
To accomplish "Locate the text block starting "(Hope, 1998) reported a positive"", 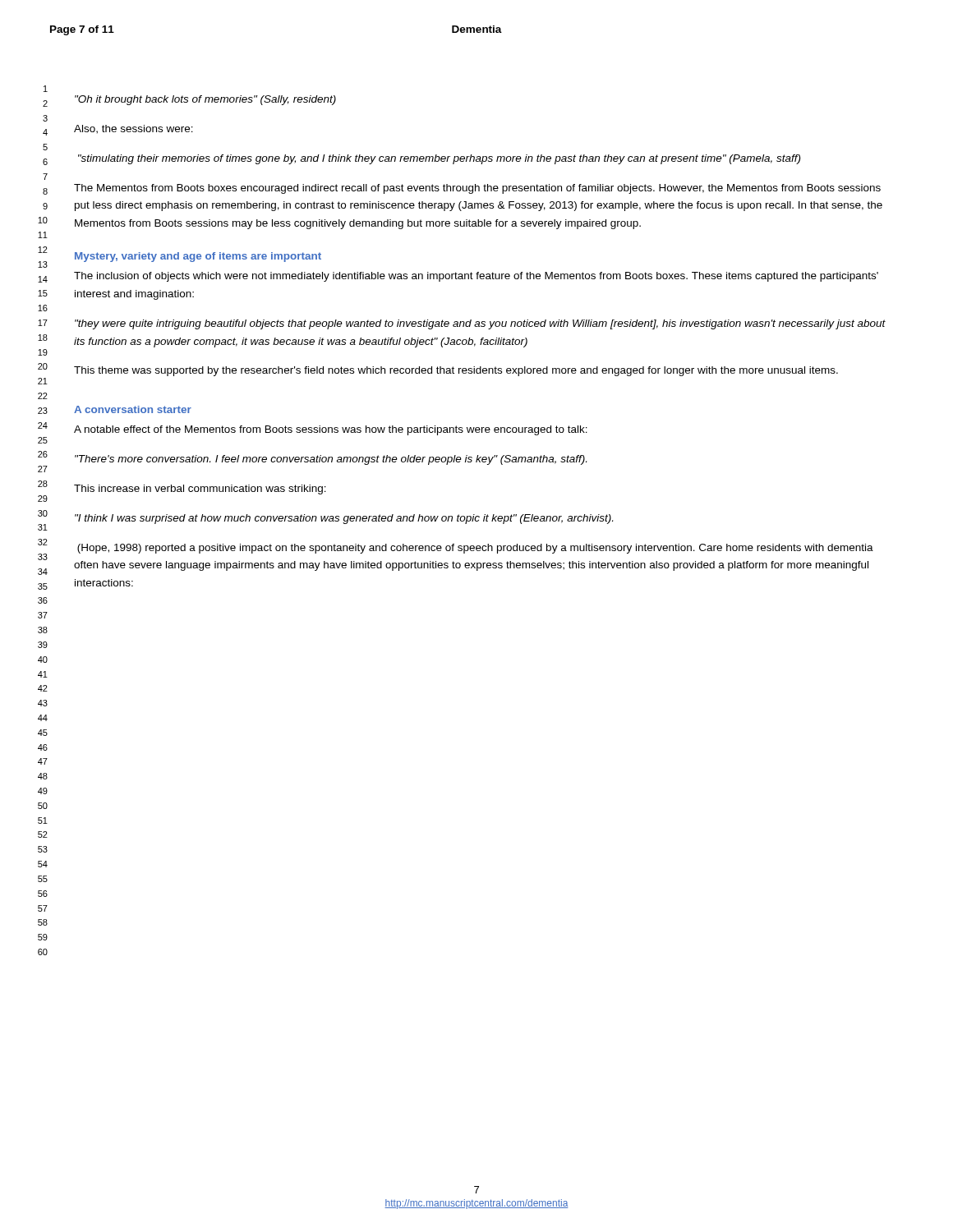I will pos(473,565).
